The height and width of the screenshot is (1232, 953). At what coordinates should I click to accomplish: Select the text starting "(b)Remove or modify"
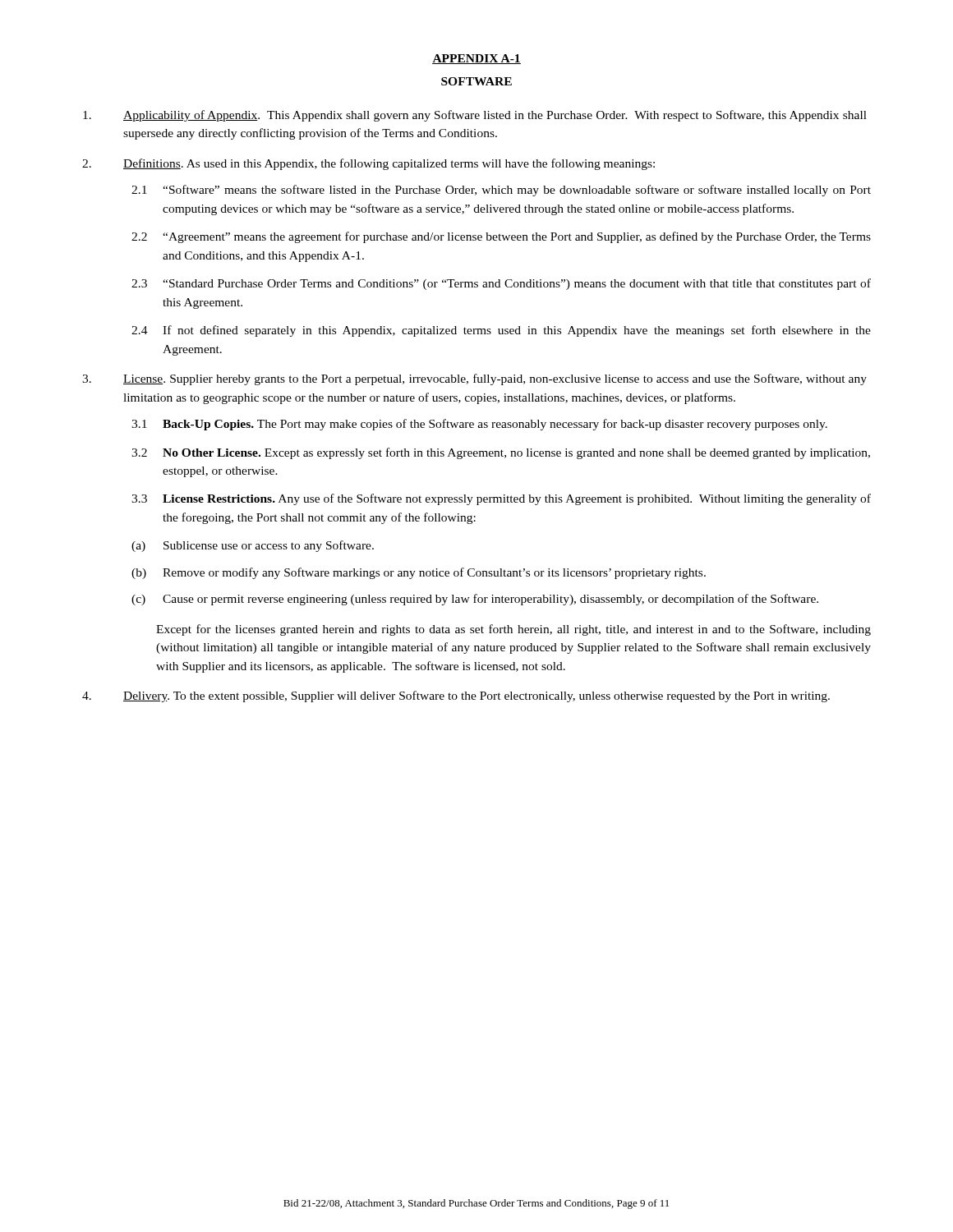point(501,573)
